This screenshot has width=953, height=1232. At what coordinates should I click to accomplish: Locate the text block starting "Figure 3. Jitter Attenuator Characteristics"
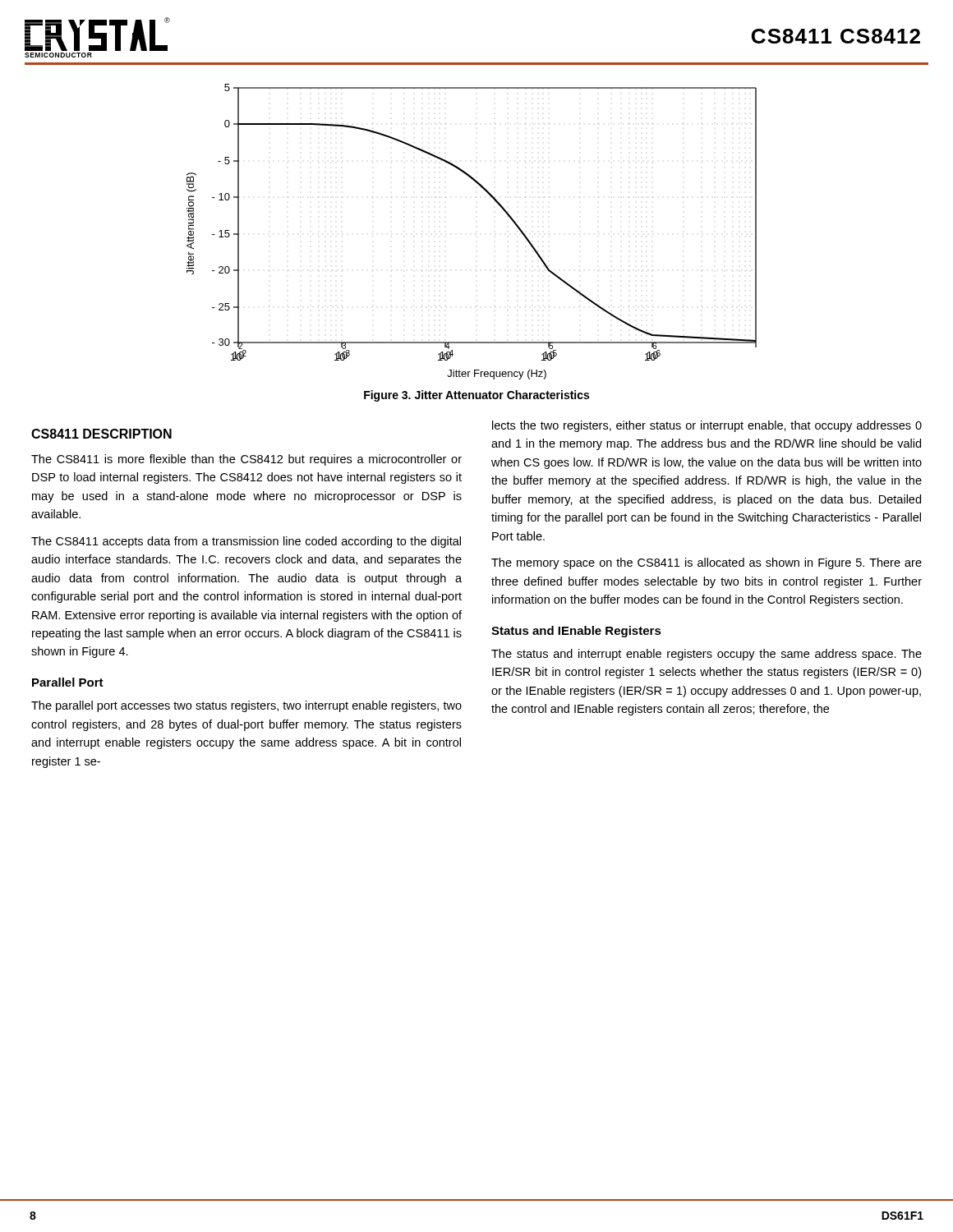(x=476, y=395)
